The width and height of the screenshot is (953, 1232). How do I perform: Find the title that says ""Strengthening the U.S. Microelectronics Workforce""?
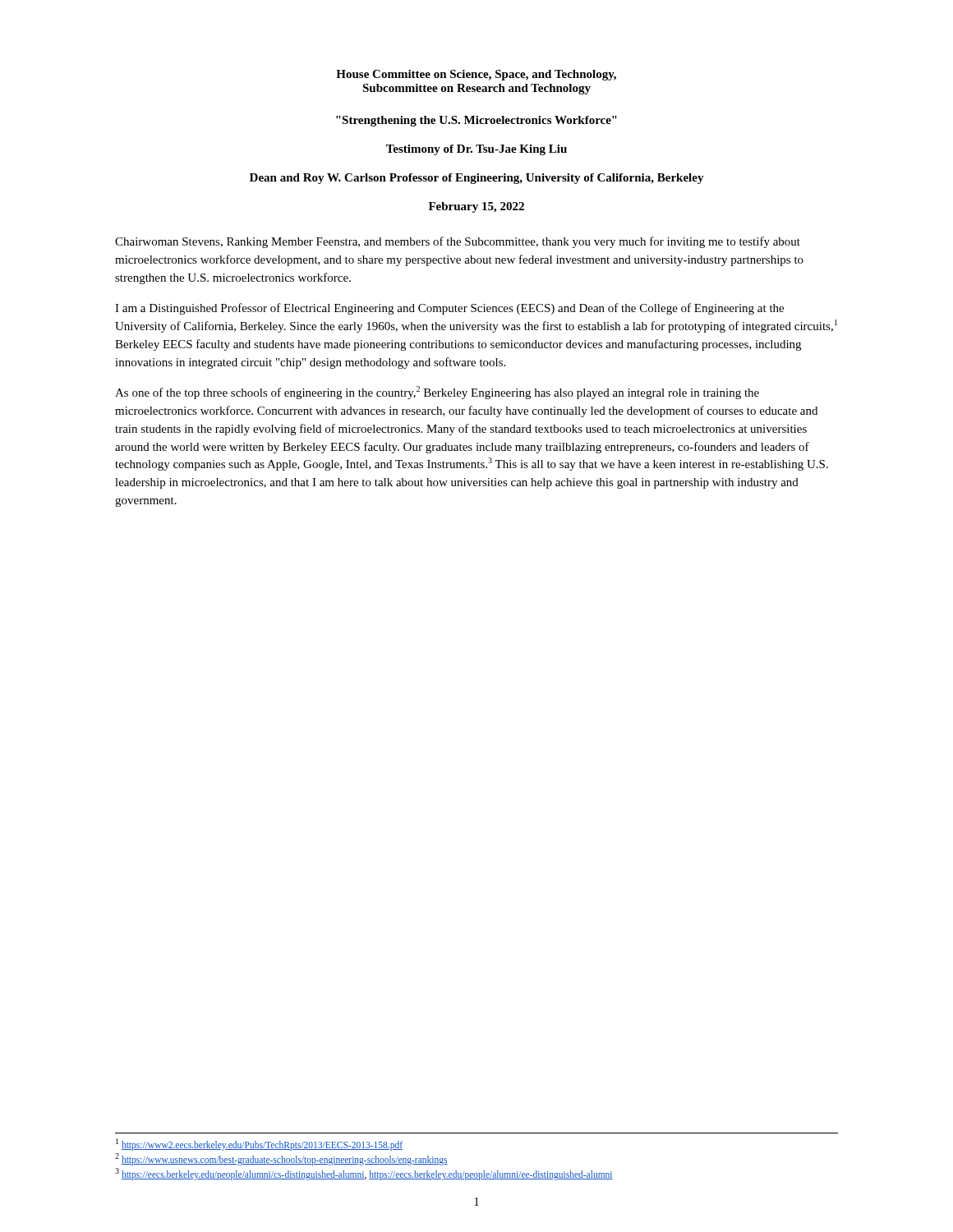coord(476,120)
